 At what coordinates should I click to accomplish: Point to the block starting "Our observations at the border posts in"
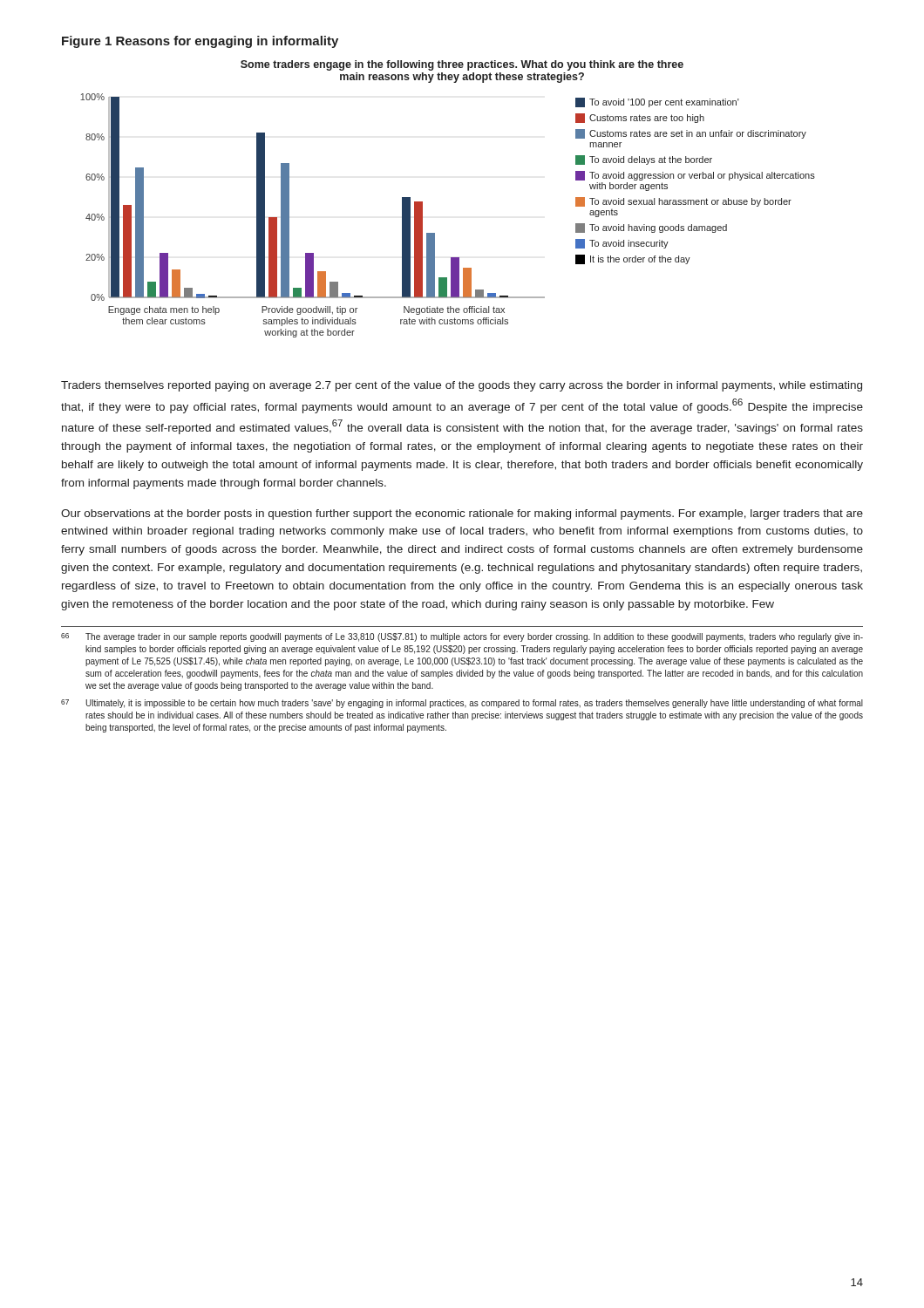pyautogui.click(x=462, y=558)
